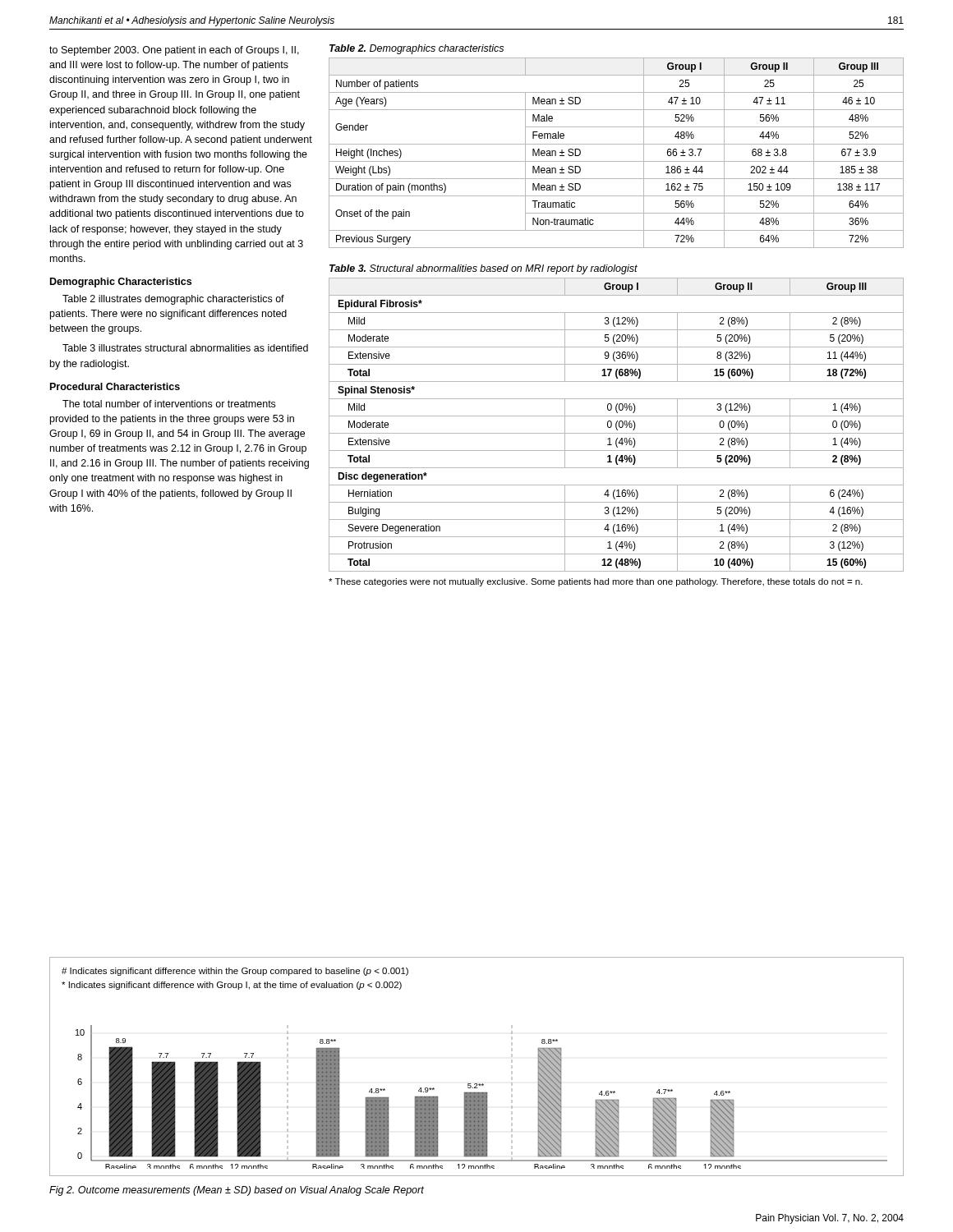The image size is (953, 1232).
Task: Find the section header that reads "Demographic Characteristics"
Action: pos(121,282)
